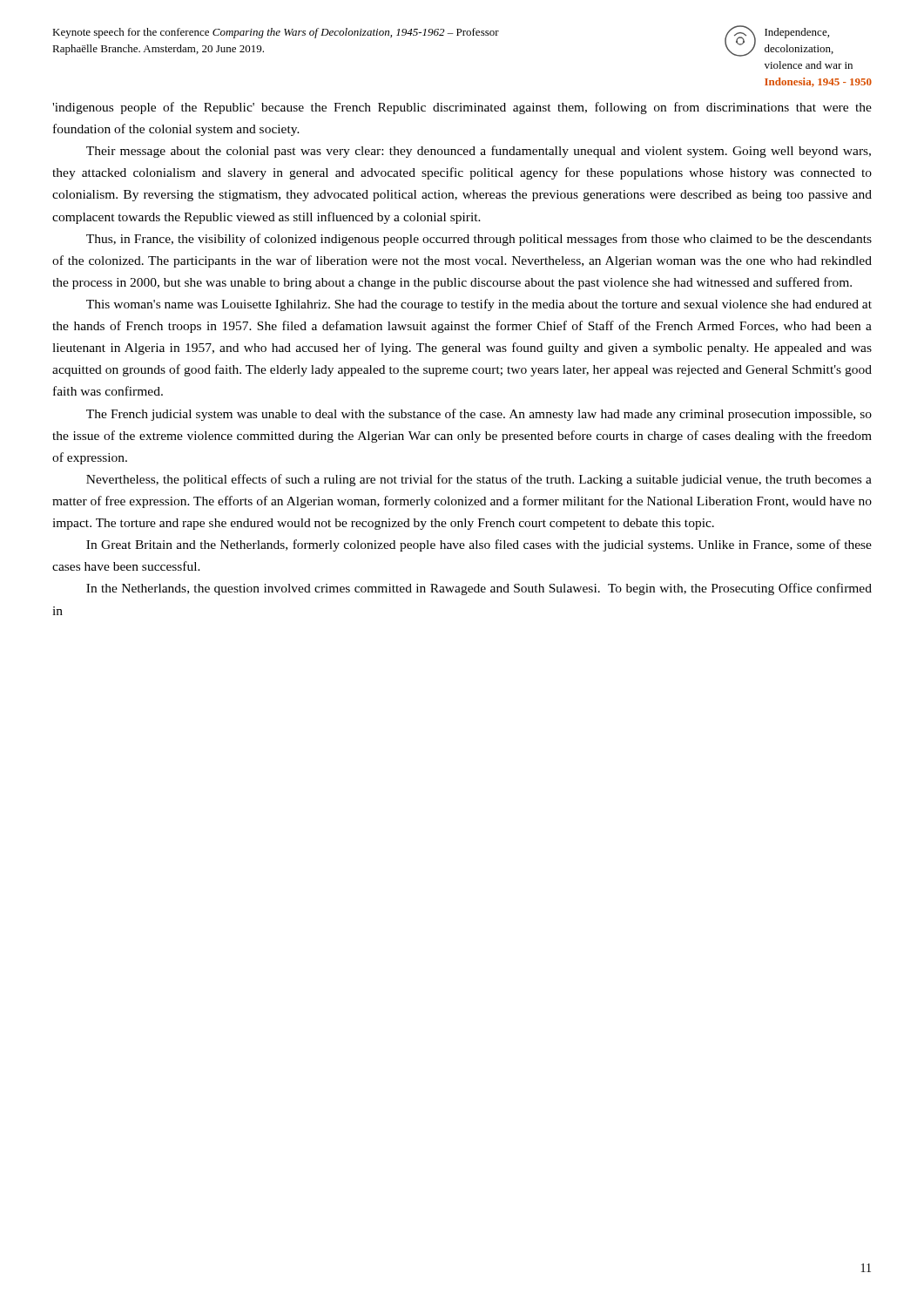The height and width of the screenshot is (1307, 924).
Task: Locate the block of text that opens with "In the Netherlands, the question"
Action: 462,599
